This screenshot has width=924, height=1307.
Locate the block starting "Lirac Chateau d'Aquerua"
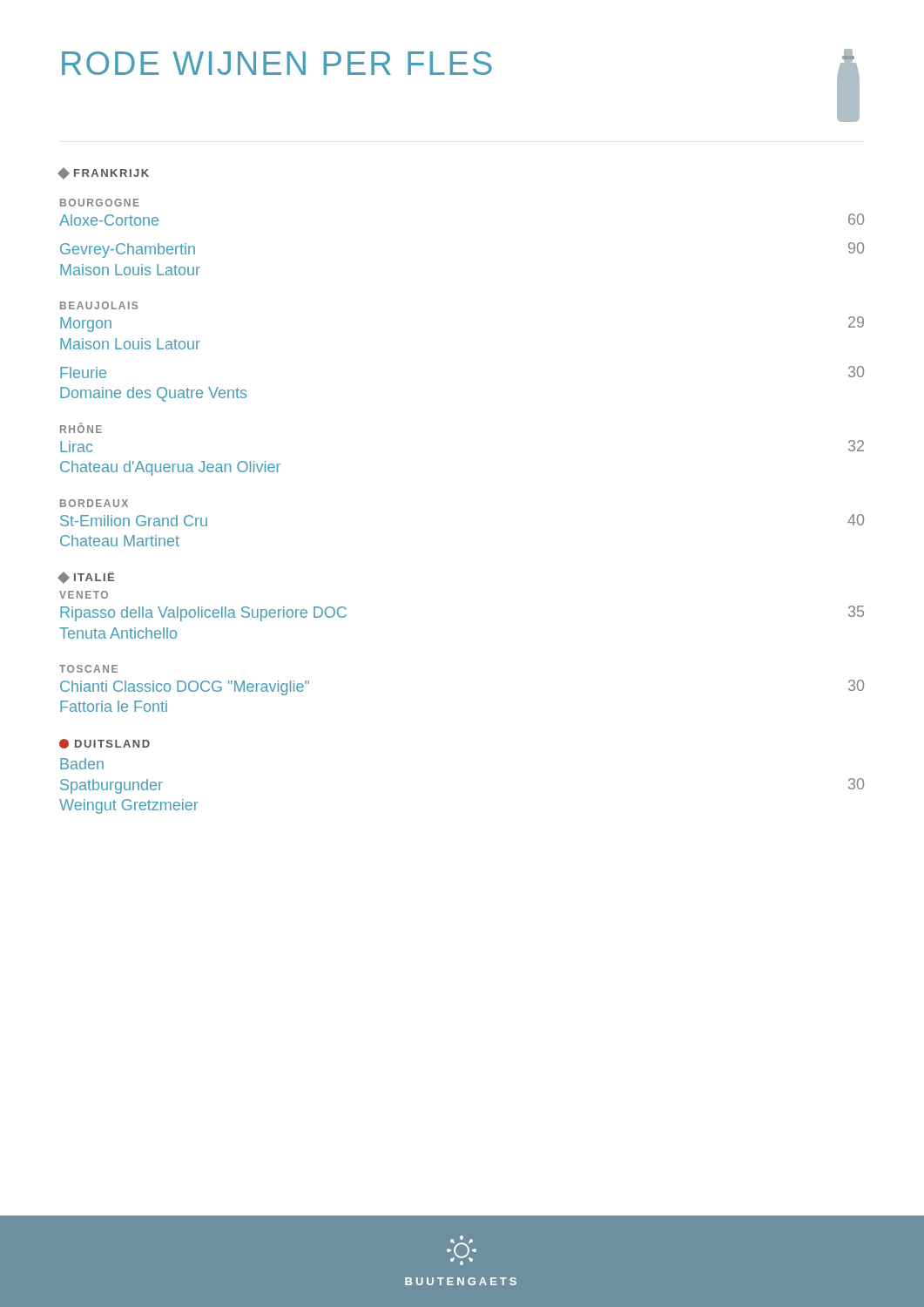click(x=74, y=446)
